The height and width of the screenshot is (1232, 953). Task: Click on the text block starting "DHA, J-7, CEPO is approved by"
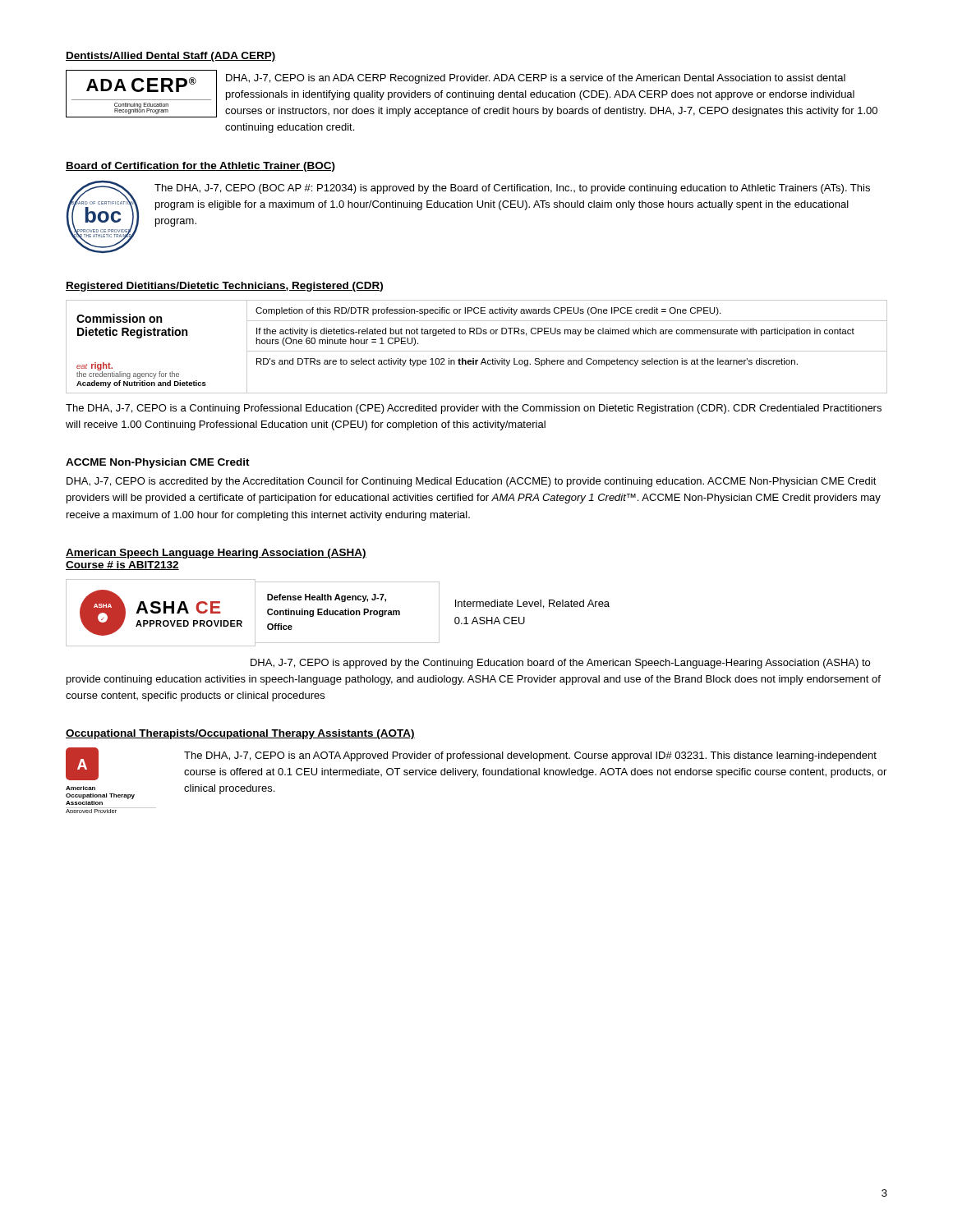coord(473,679)
